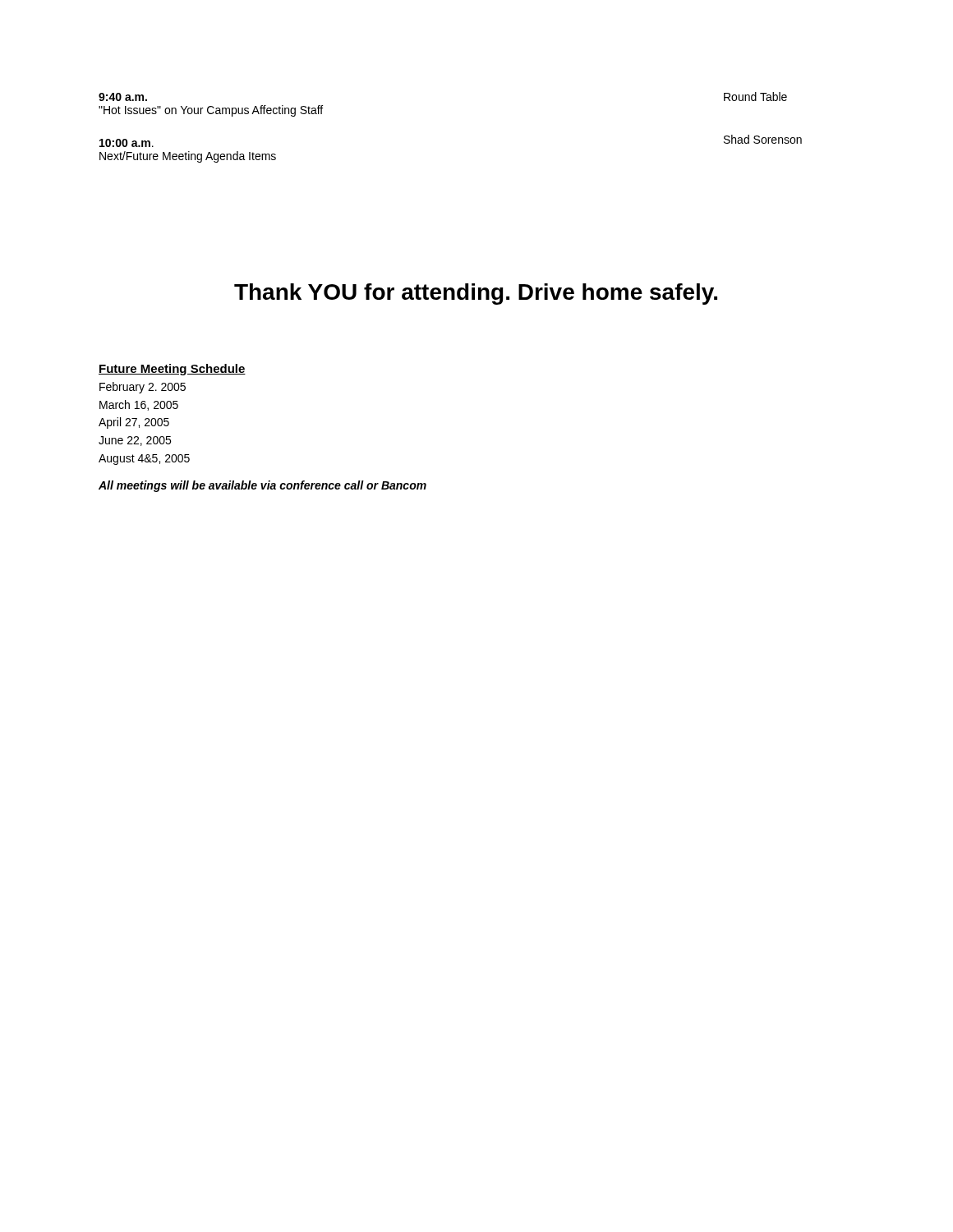
Task: Find the passage starting "Shad Sorenson"
Action: (763, 140)
